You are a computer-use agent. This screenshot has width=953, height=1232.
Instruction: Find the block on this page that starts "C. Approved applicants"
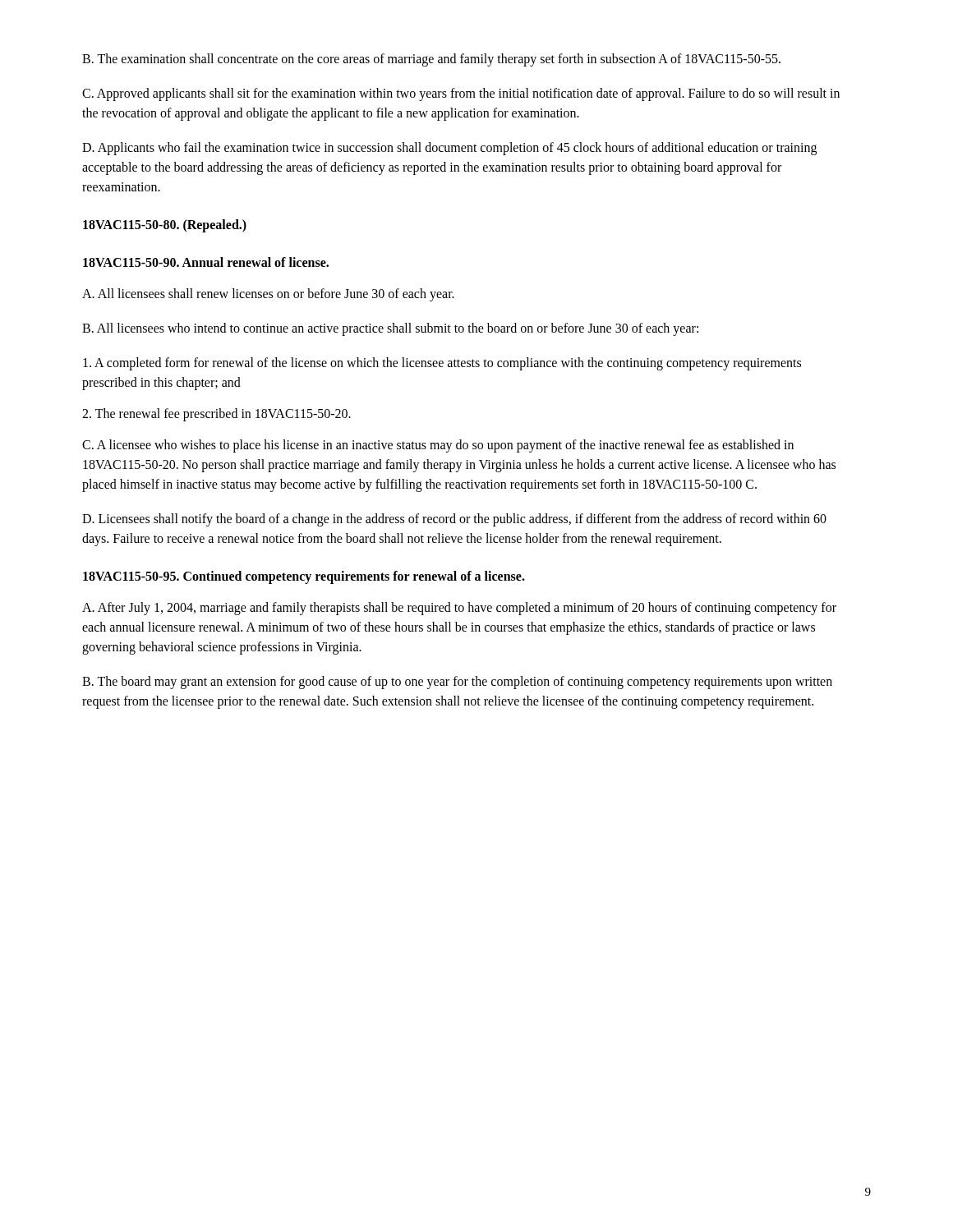tap(461, 103)
